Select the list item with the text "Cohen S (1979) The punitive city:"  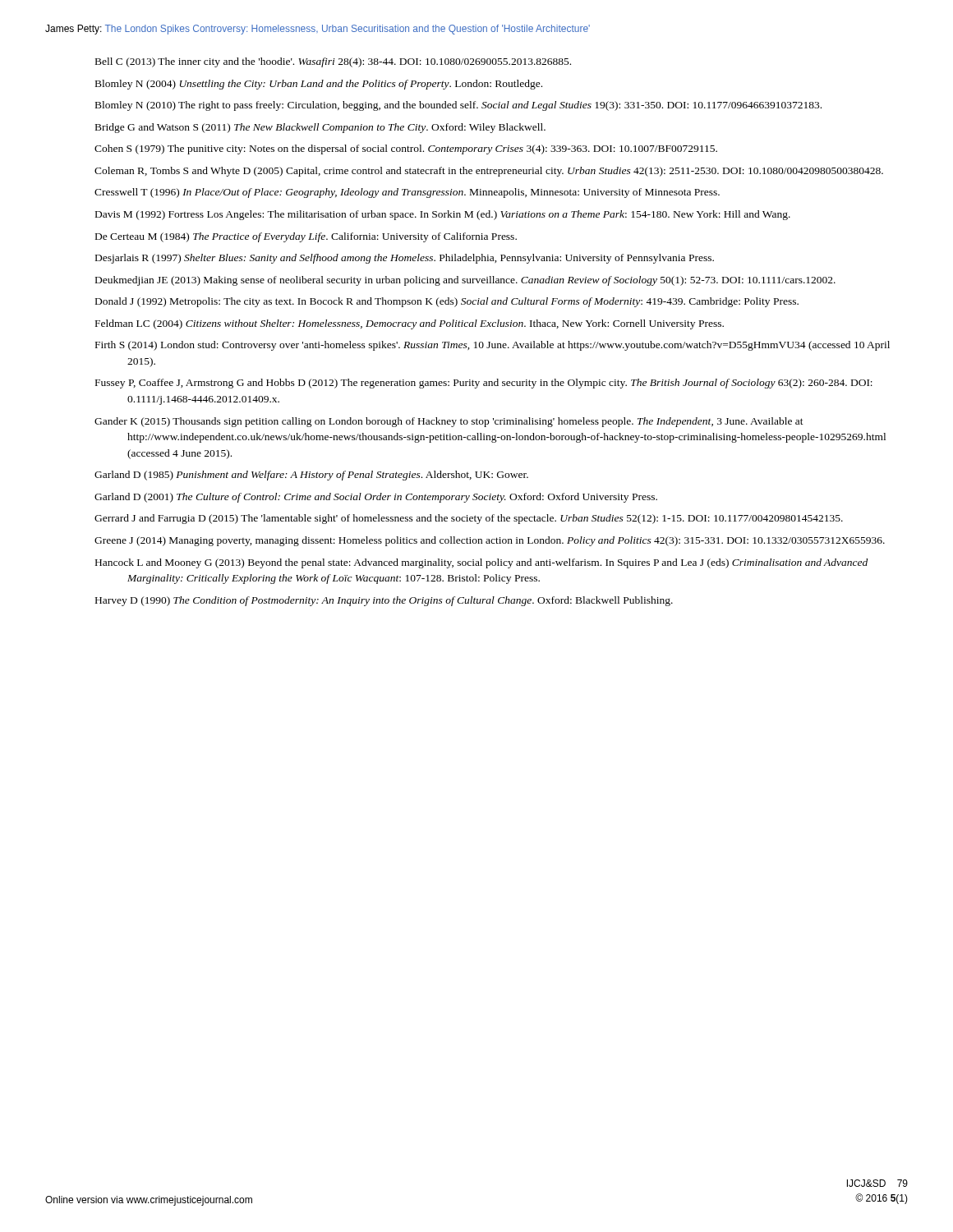tap(406, 148)
